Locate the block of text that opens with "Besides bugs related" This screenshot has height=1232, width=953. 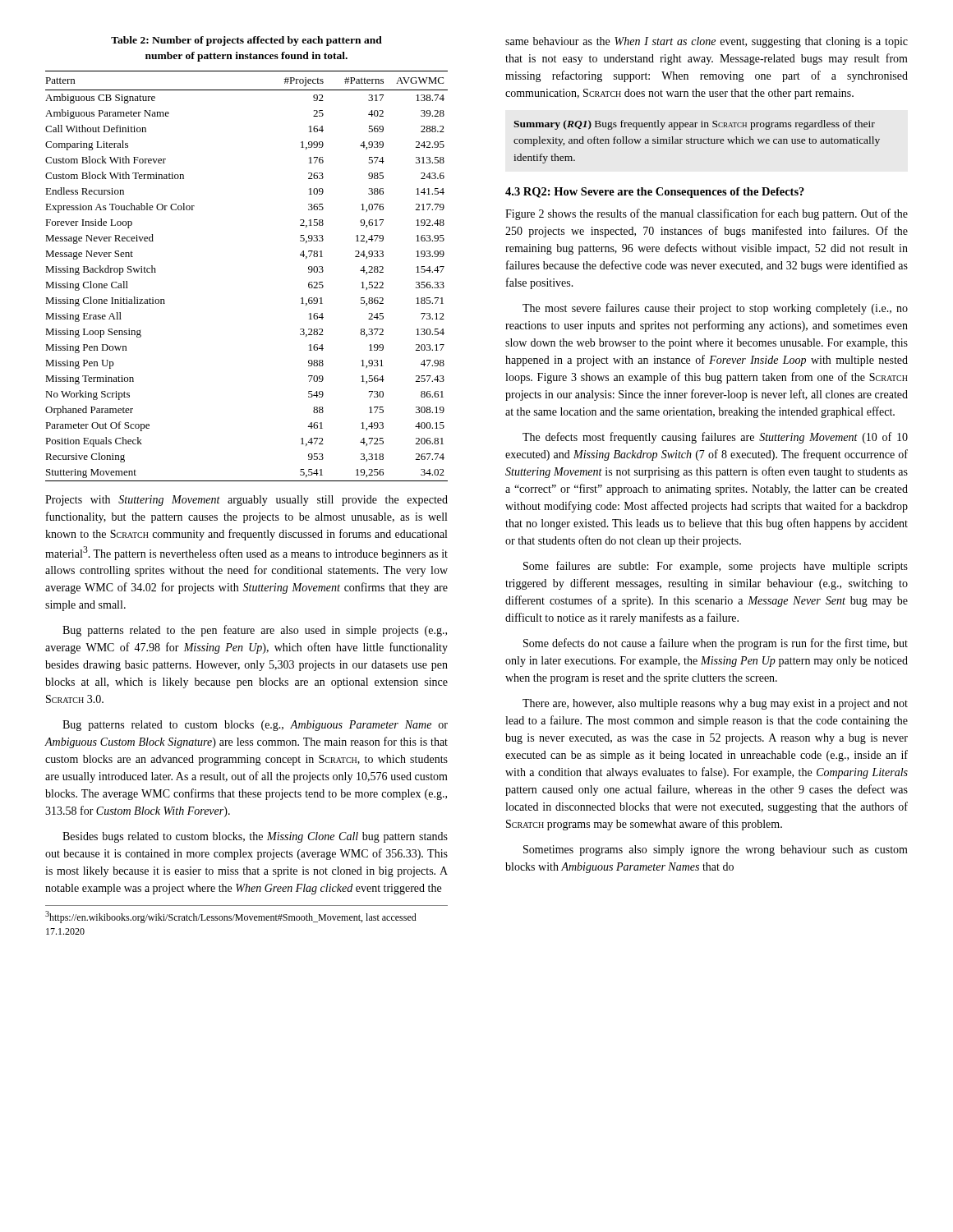(x=246, y=863)
